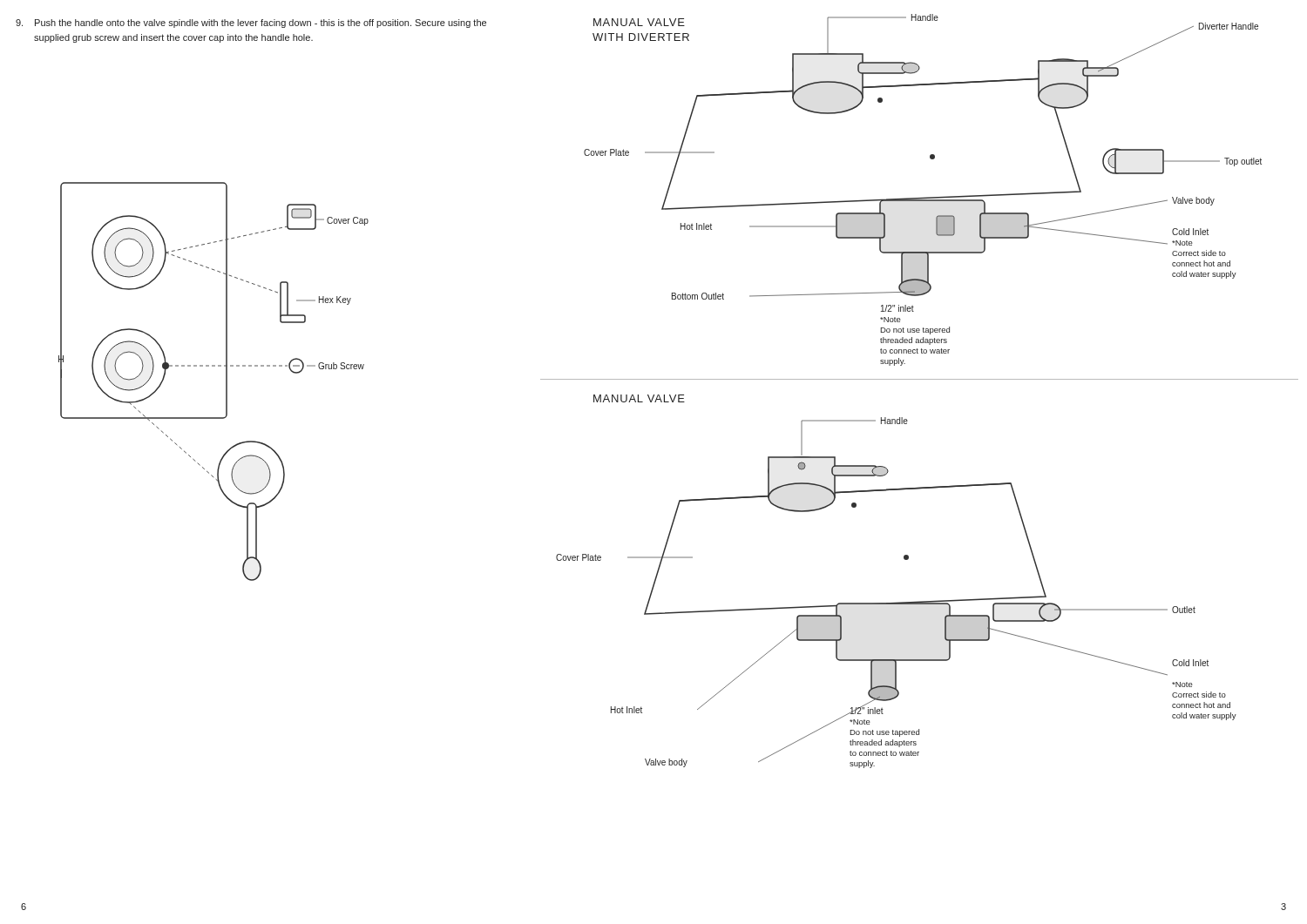Locate the section header with the text "MANUAL VALVEWITH DIVERTER"
The height and width of the screenshot is (924, 1307).
click(x=641, y=30)
